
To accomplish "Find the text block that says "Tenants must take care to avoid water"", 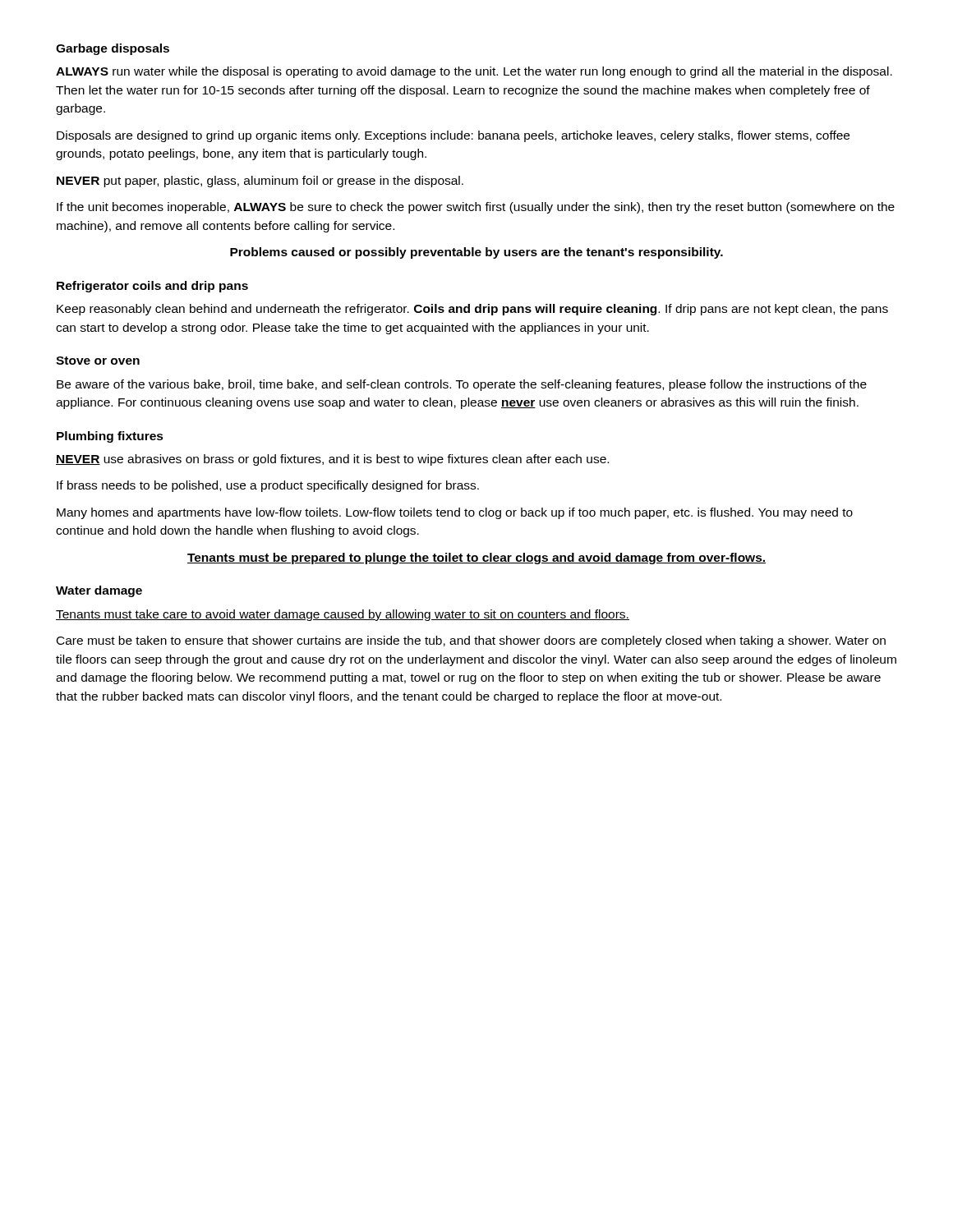I will 343,614.
